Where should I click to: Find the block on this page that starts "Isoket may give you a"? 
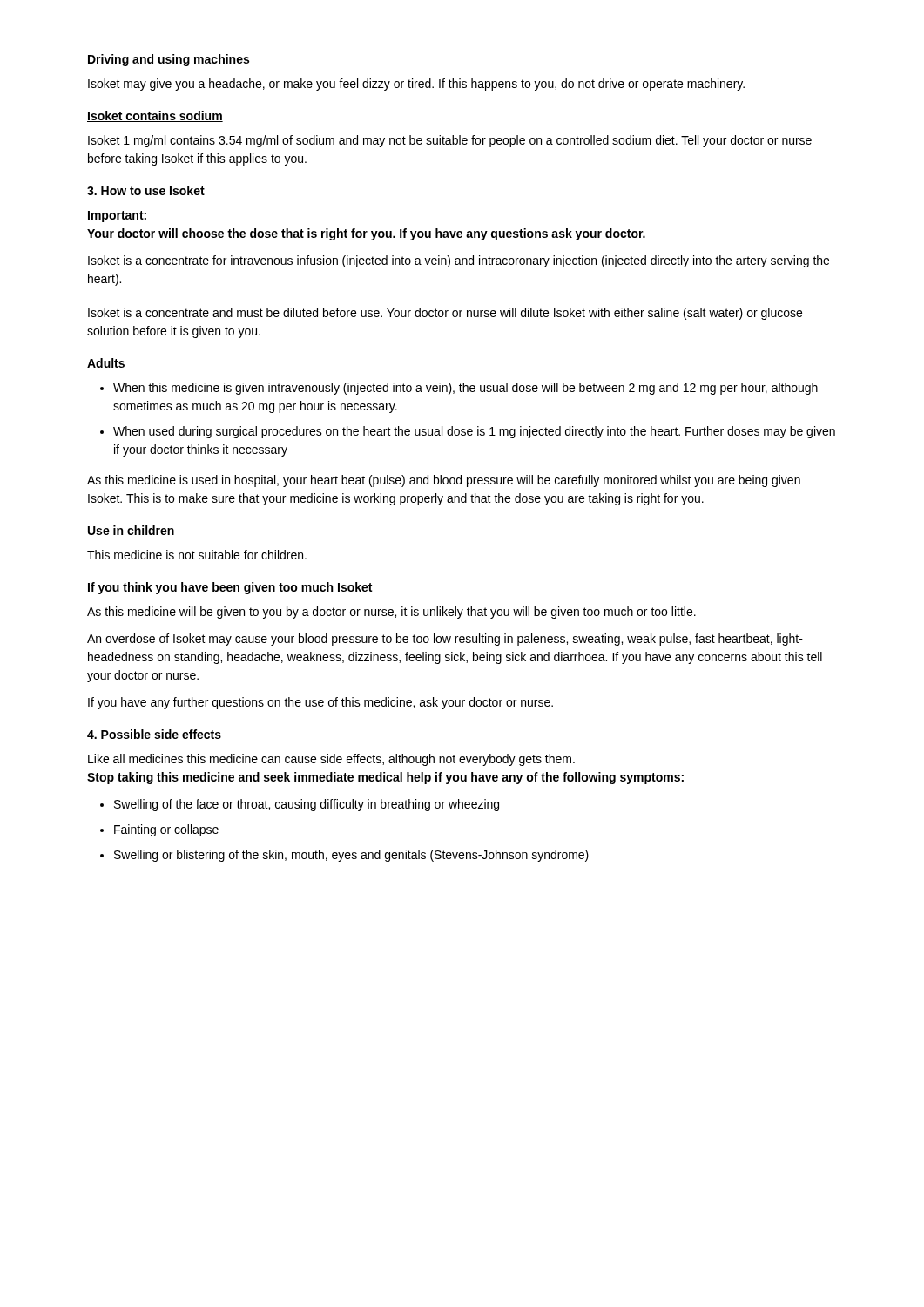coord(462,84)
